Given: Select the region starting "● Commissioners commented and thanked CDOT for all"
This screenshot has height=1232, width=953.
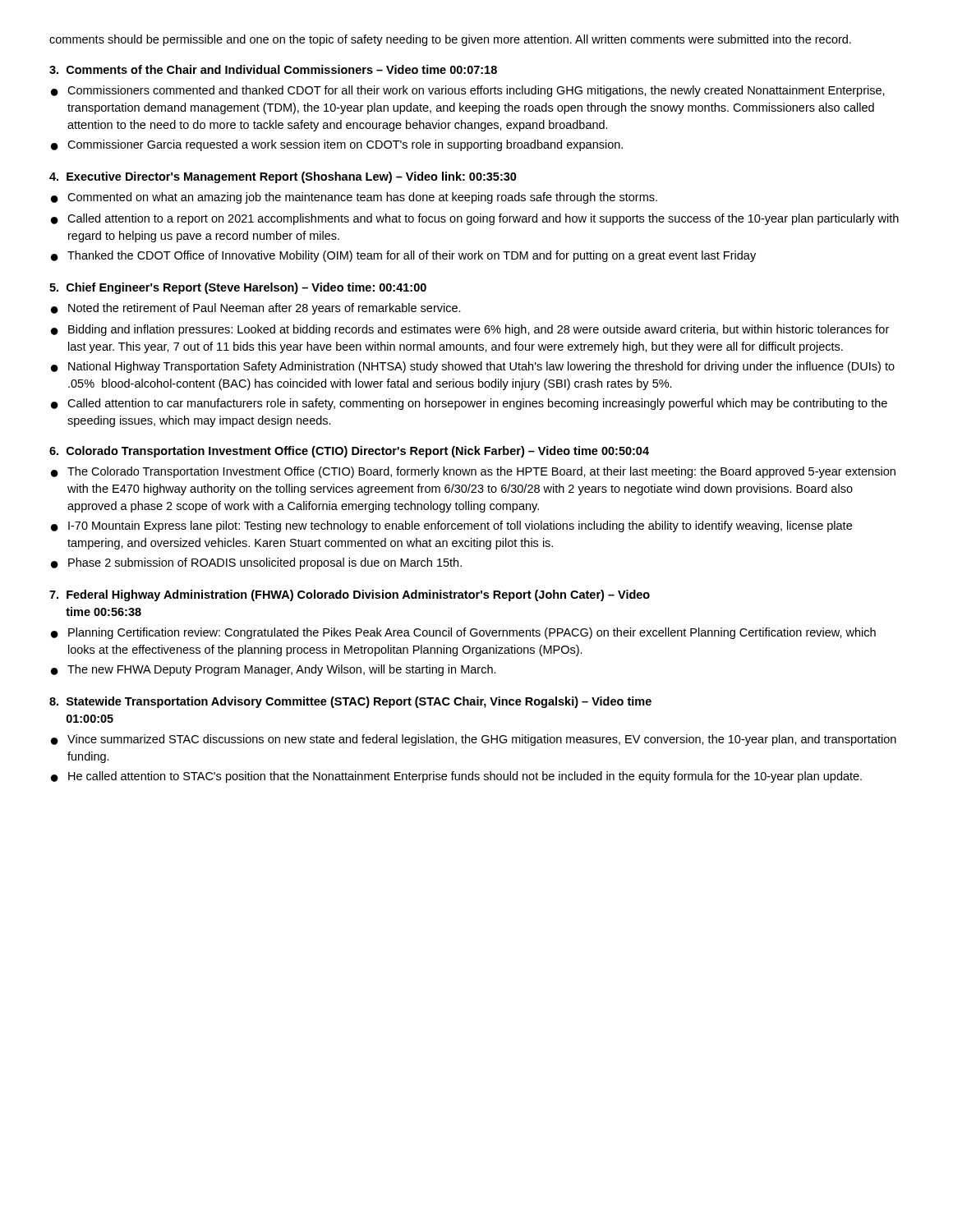Looking at the screenshot, I should (476, 108).
